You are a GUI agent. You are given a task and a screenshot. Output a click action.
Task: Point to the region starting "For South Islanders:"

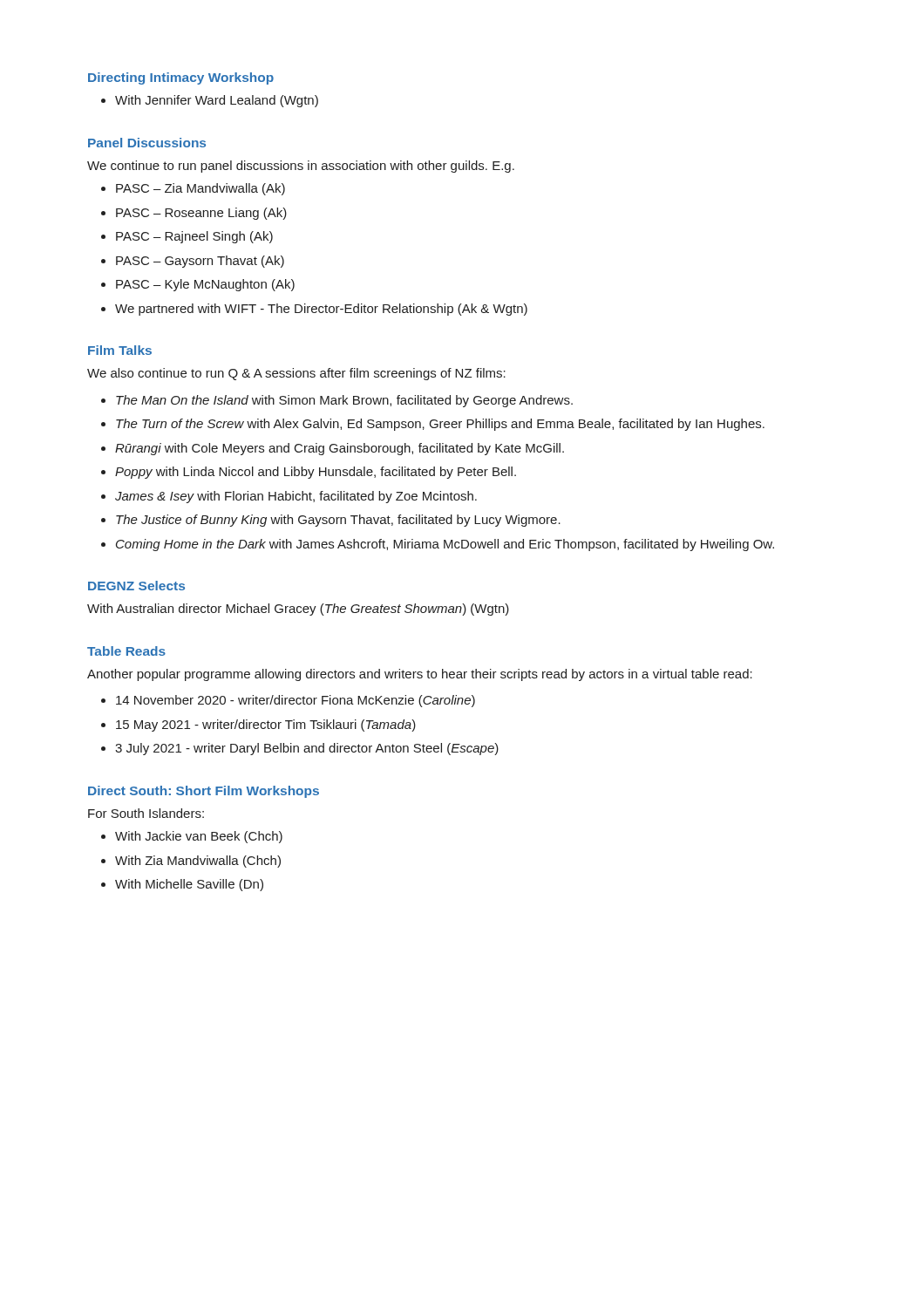click(146, 813)
